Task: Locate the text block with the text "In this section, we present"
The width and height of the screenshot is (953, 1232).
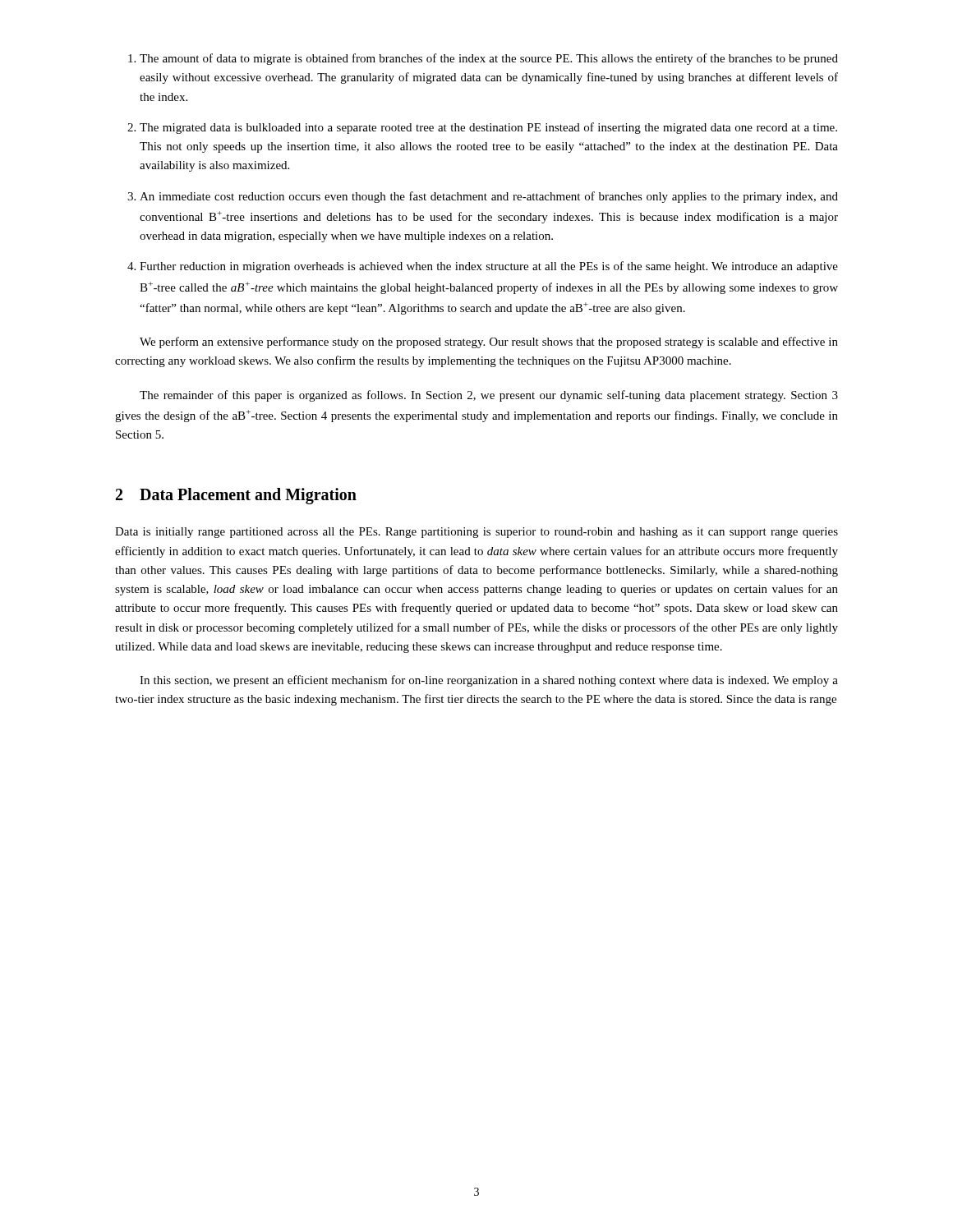Action: click(476, 690)
